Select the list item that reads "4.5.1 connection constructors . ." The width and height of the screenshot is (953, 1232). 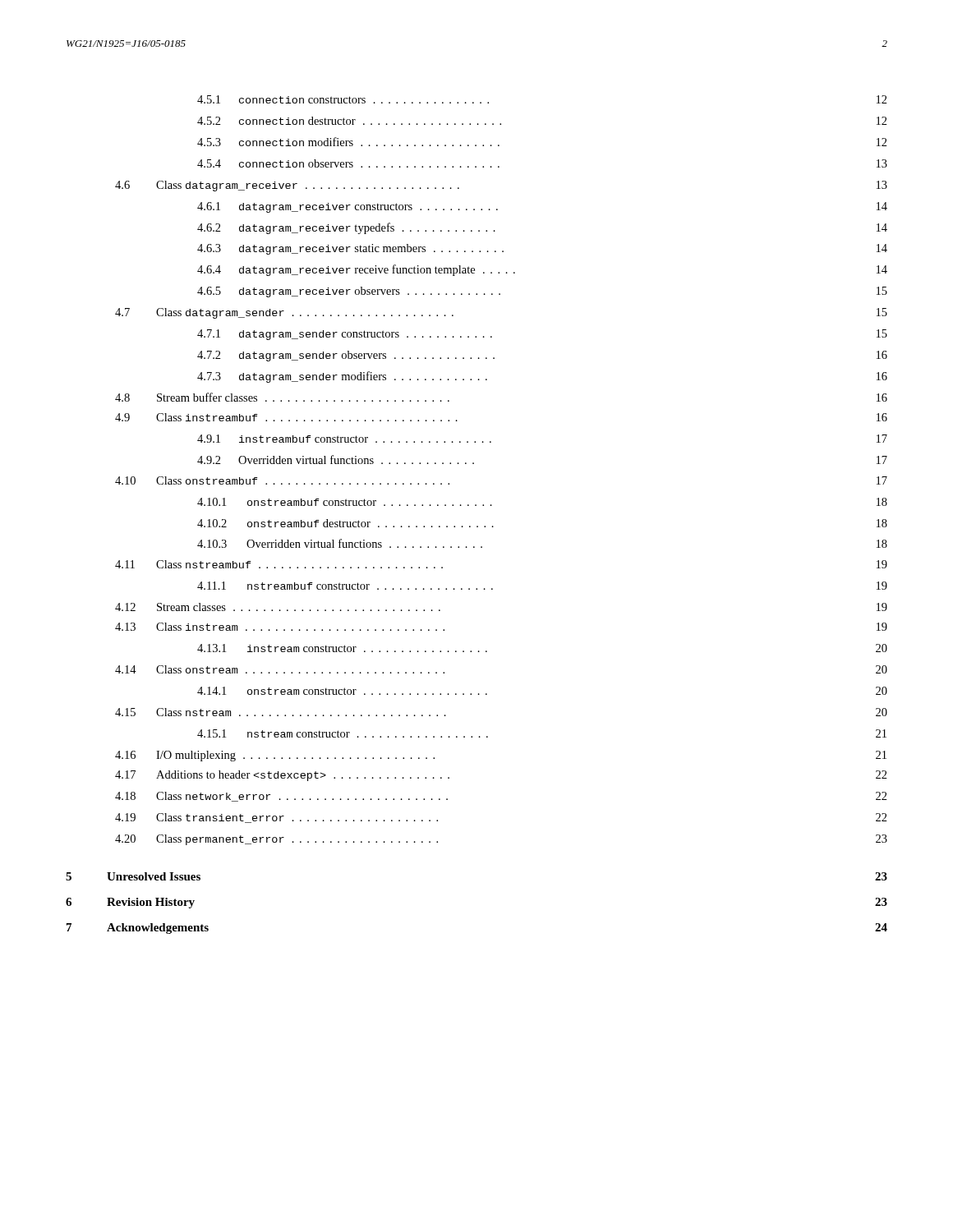point(209,99)
